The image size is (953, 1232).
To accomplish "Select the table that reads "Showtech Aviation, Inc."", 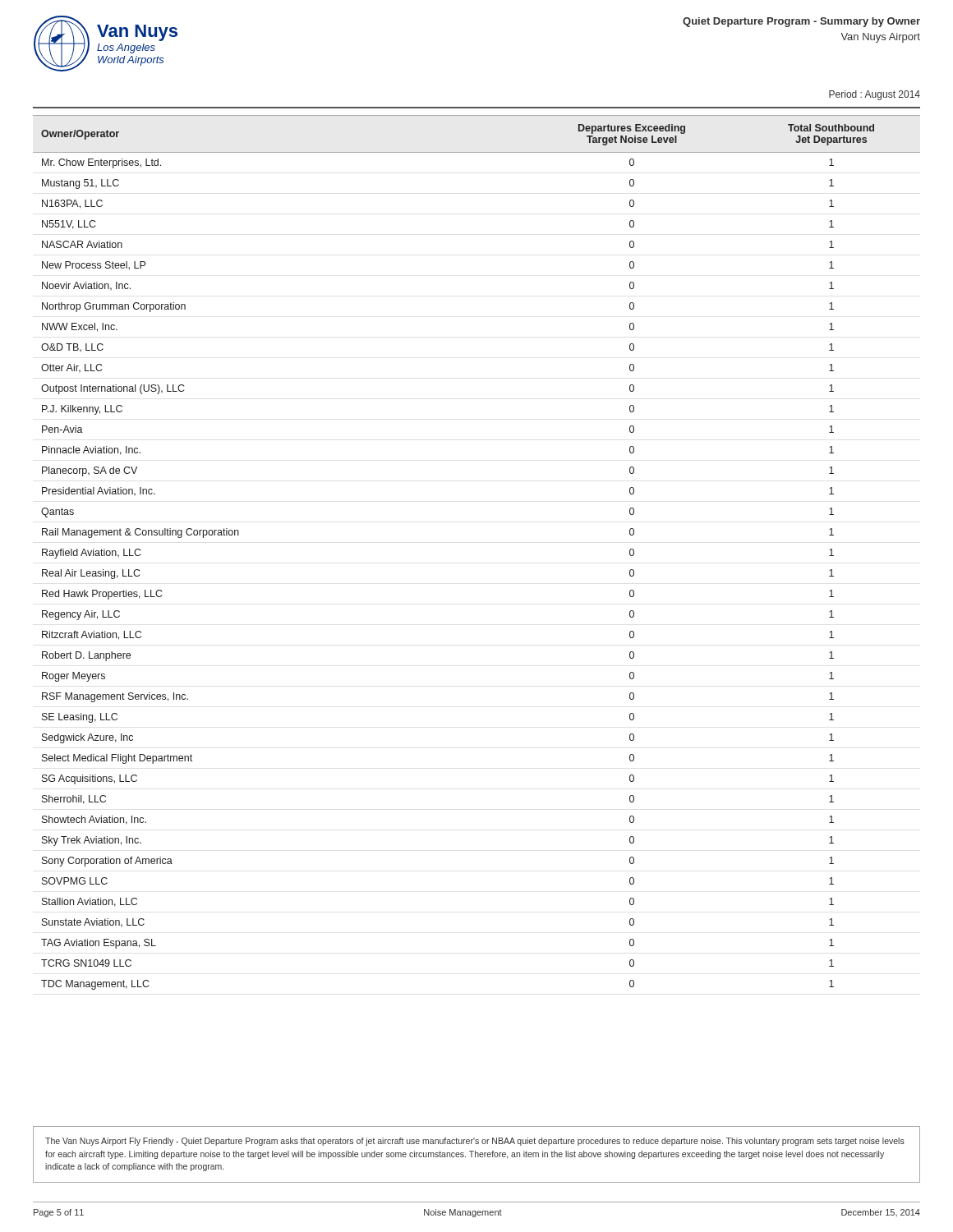I will click(x=476, y=555).
